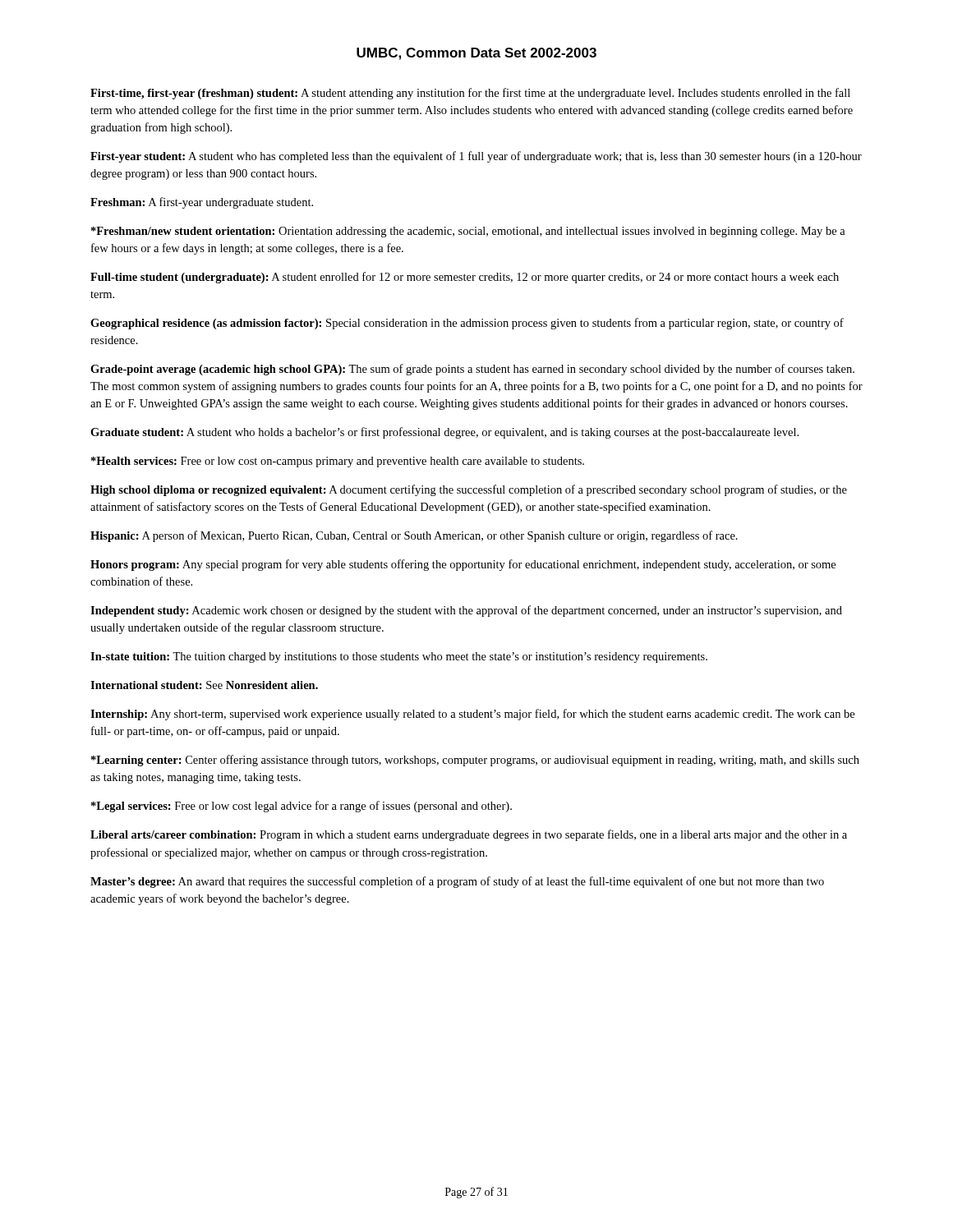Select the text block that reads "Honors program: Any special program for very able"
This screenshot has width=953, height=1232.
coord(476,574)
